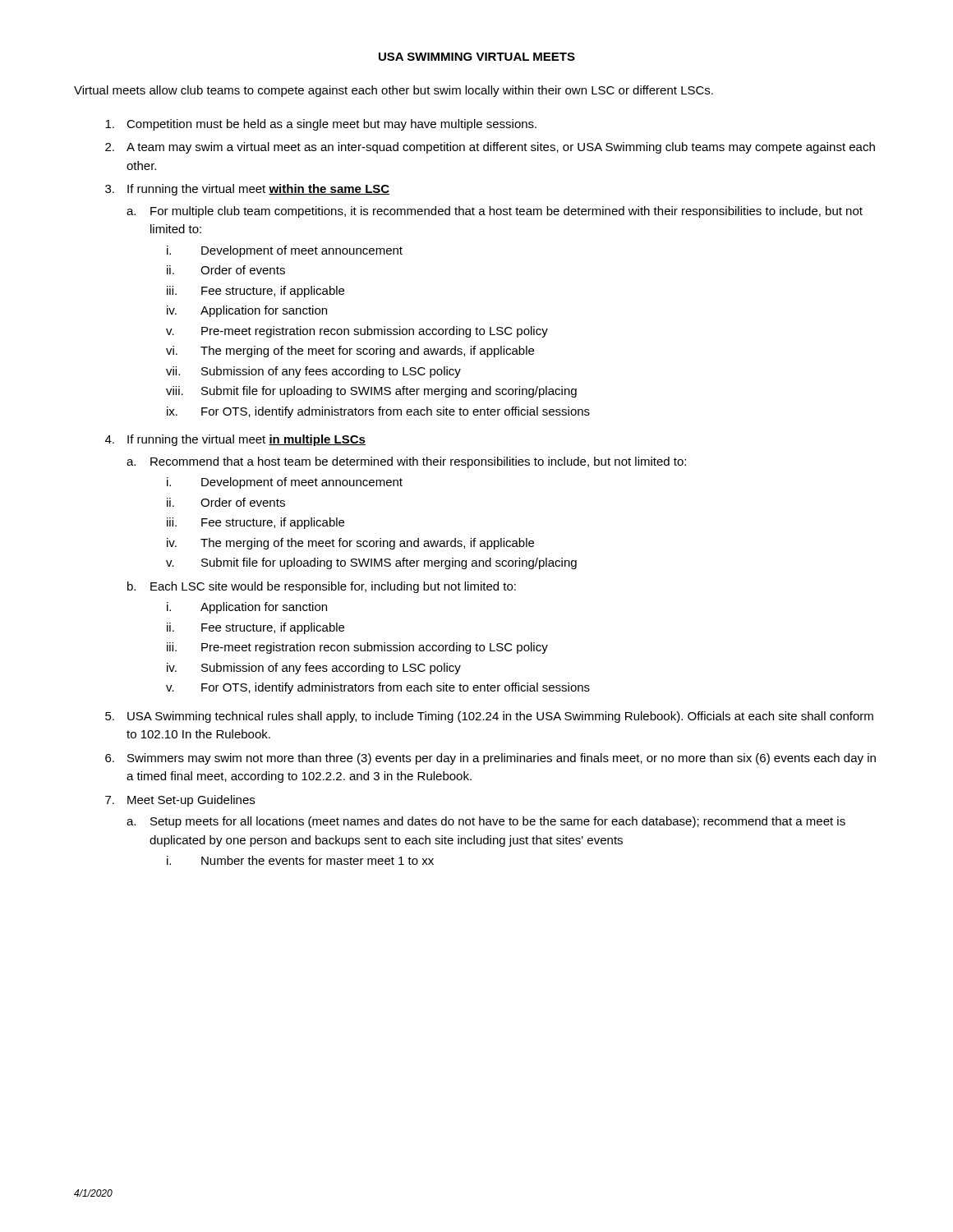Find the list item containing "4. If running the virtual"

coord(476,566)
